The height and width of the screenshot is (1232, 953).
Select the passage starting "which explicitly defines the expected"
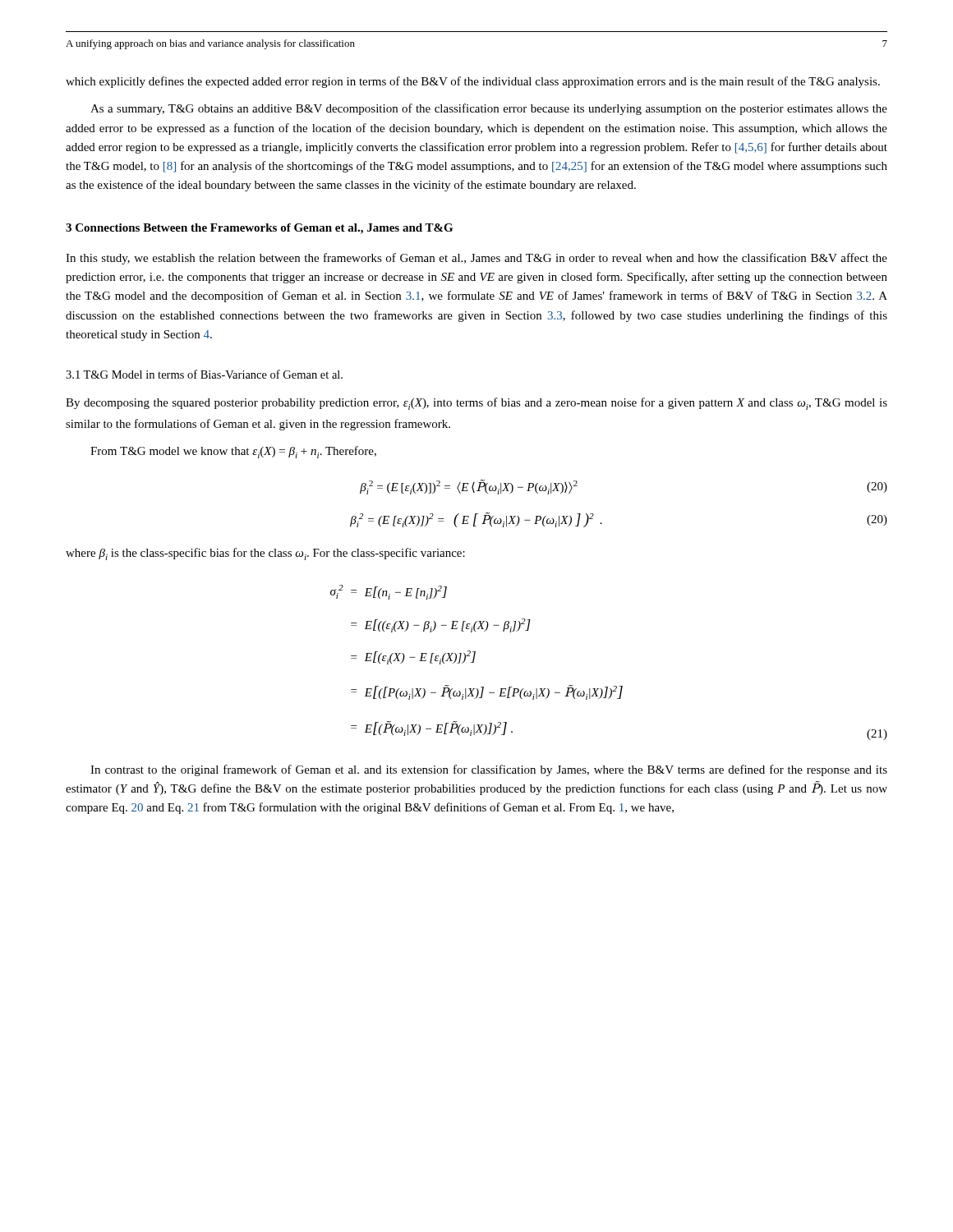[x=476, y=82]
